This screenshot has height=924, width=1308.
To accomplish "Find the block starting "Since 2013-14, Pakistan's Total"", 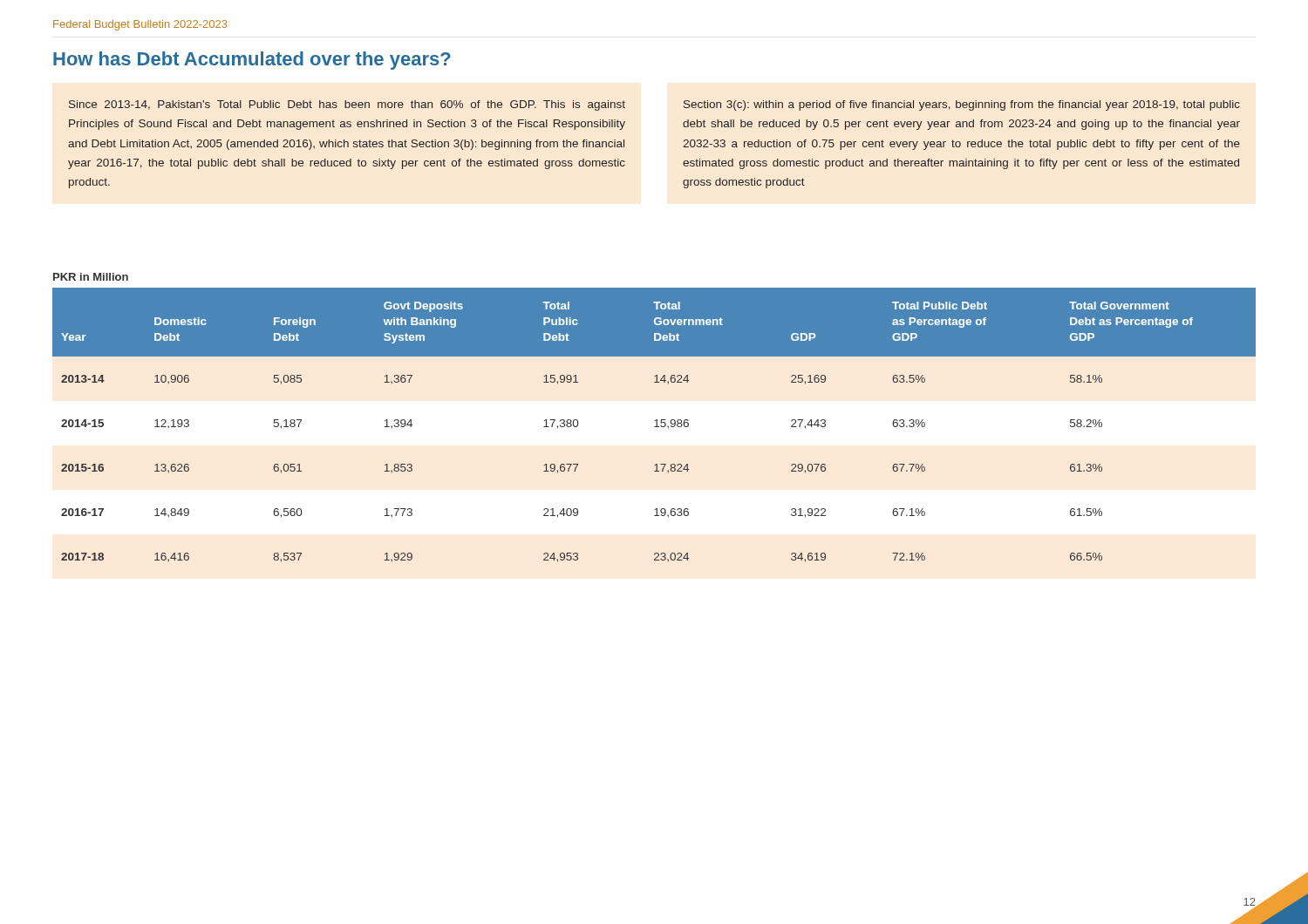I will (x=347, y=143).
